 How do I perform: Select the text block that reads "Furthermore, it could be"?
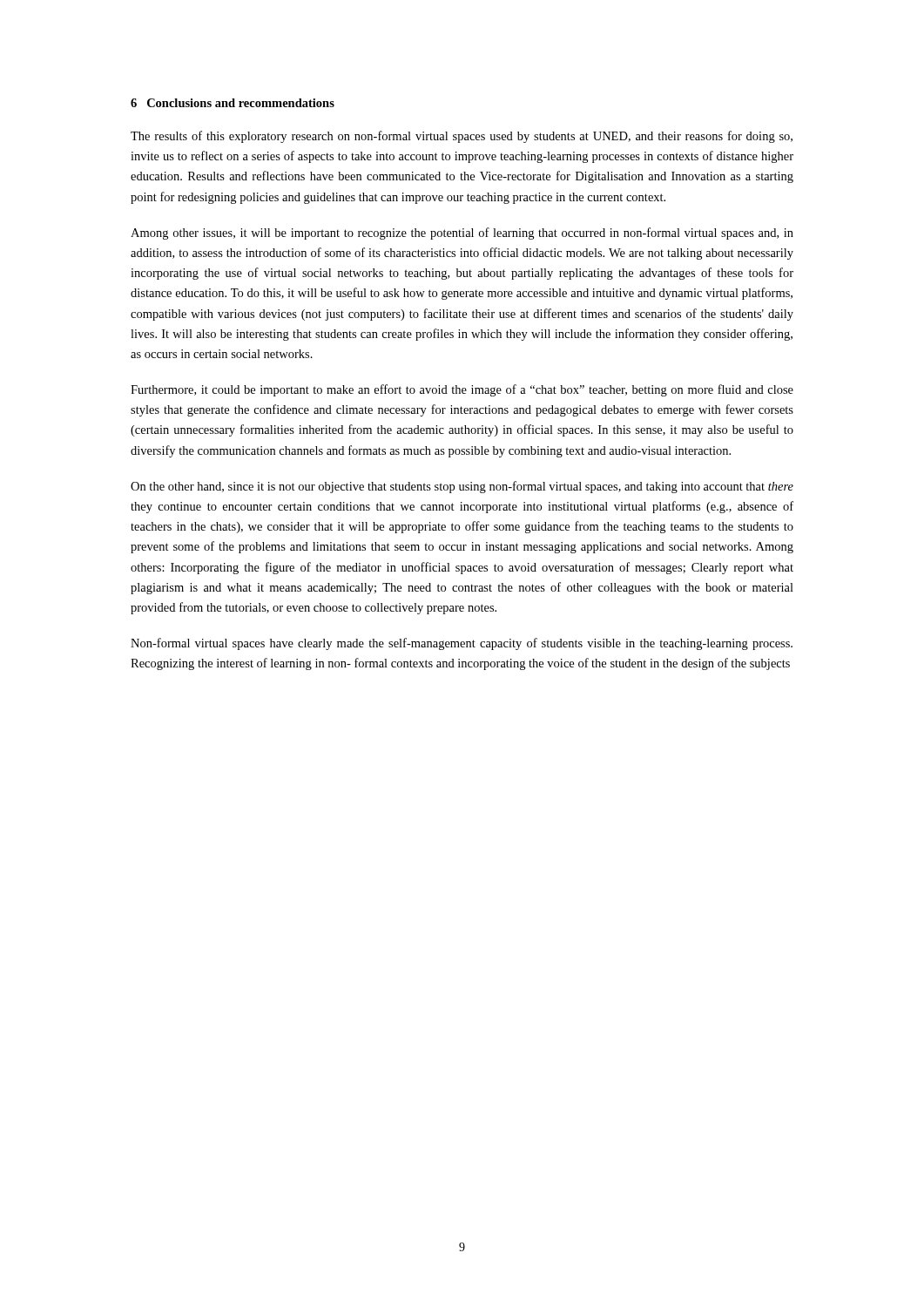[x=462, y=420]
